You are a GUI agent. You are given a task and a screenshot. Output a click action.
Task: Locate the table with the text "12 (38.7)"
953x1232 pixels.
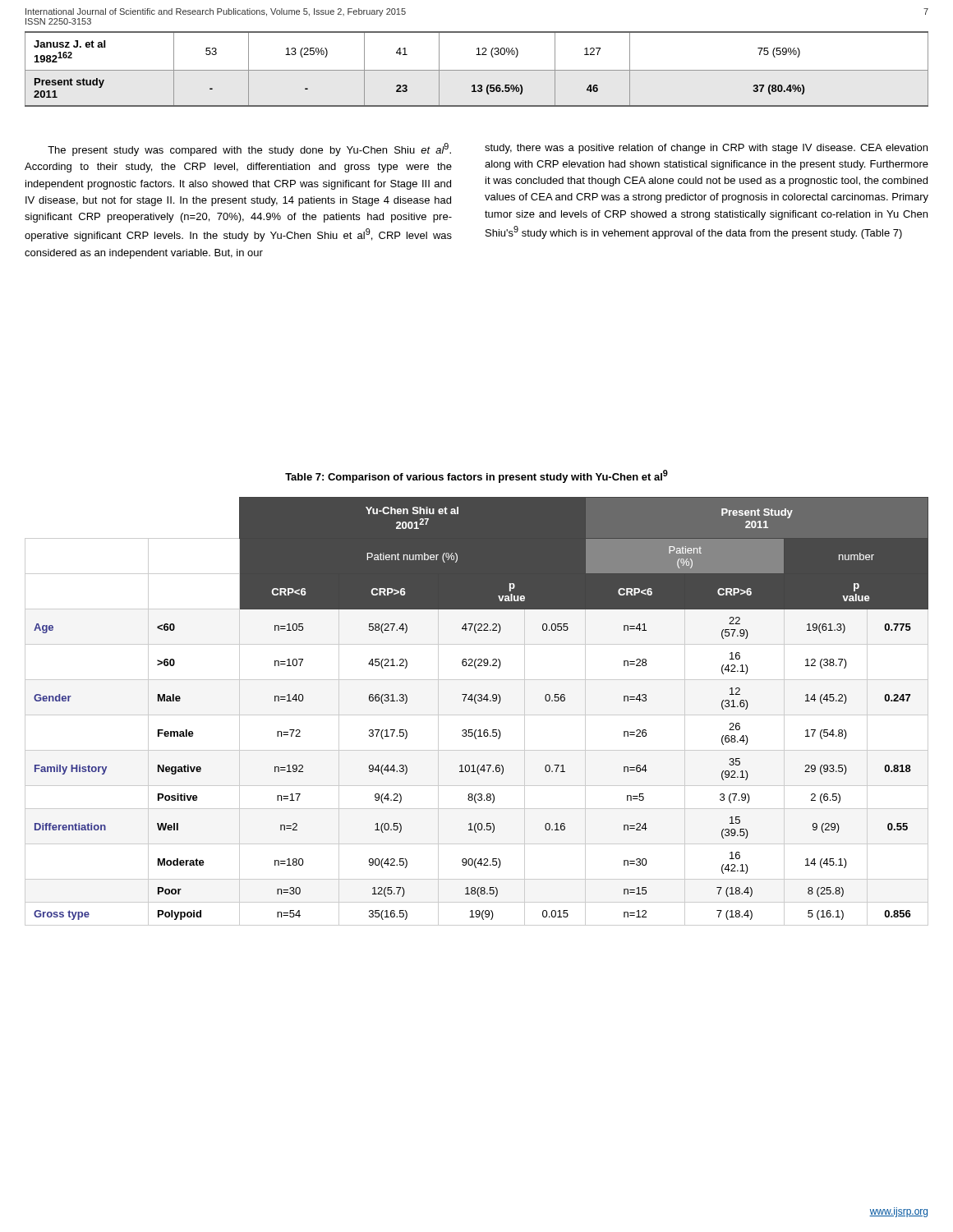click(x=476, y=711)
